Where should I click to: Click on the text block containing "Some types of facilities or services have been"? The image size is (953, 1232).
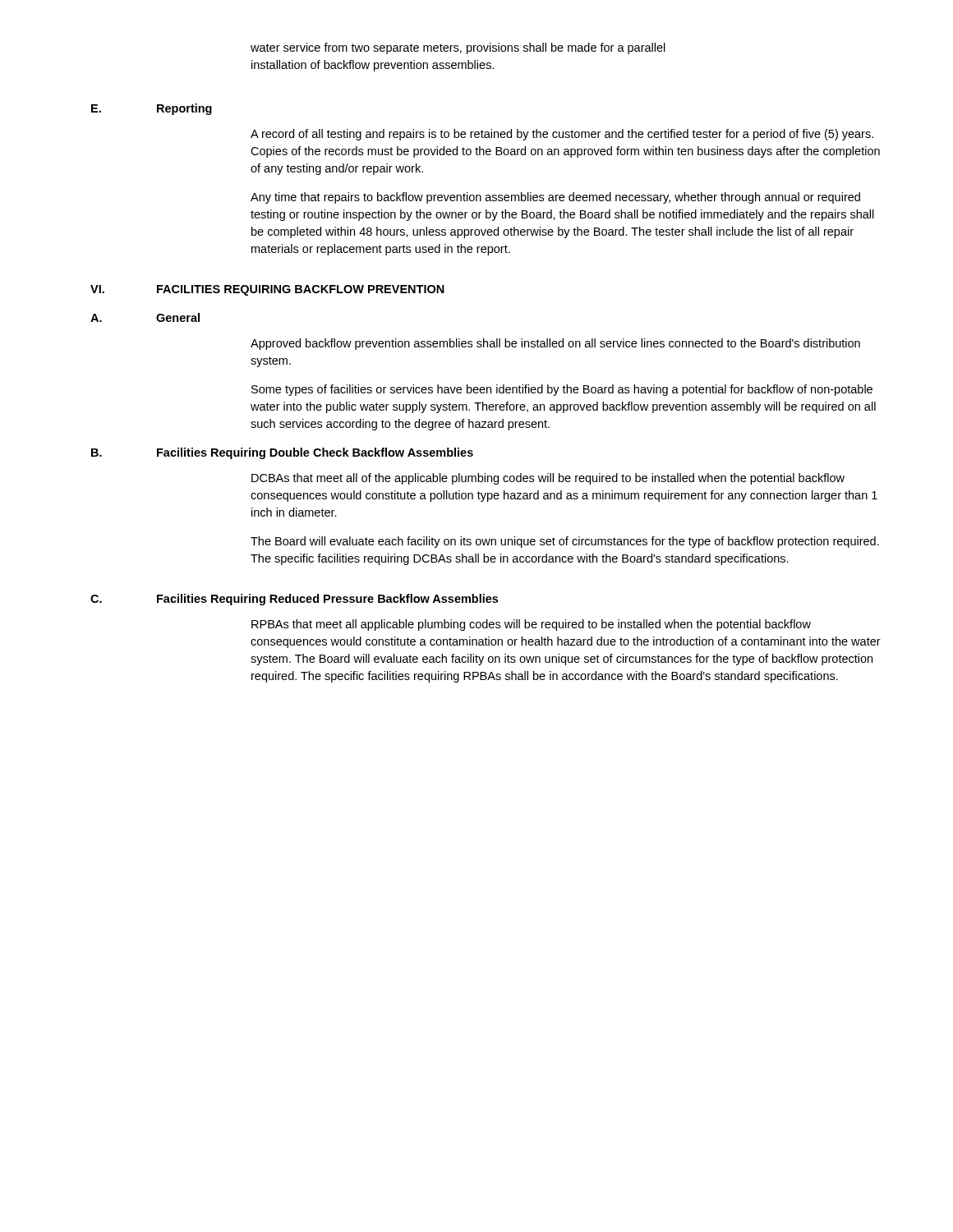(x=563, y=407)
